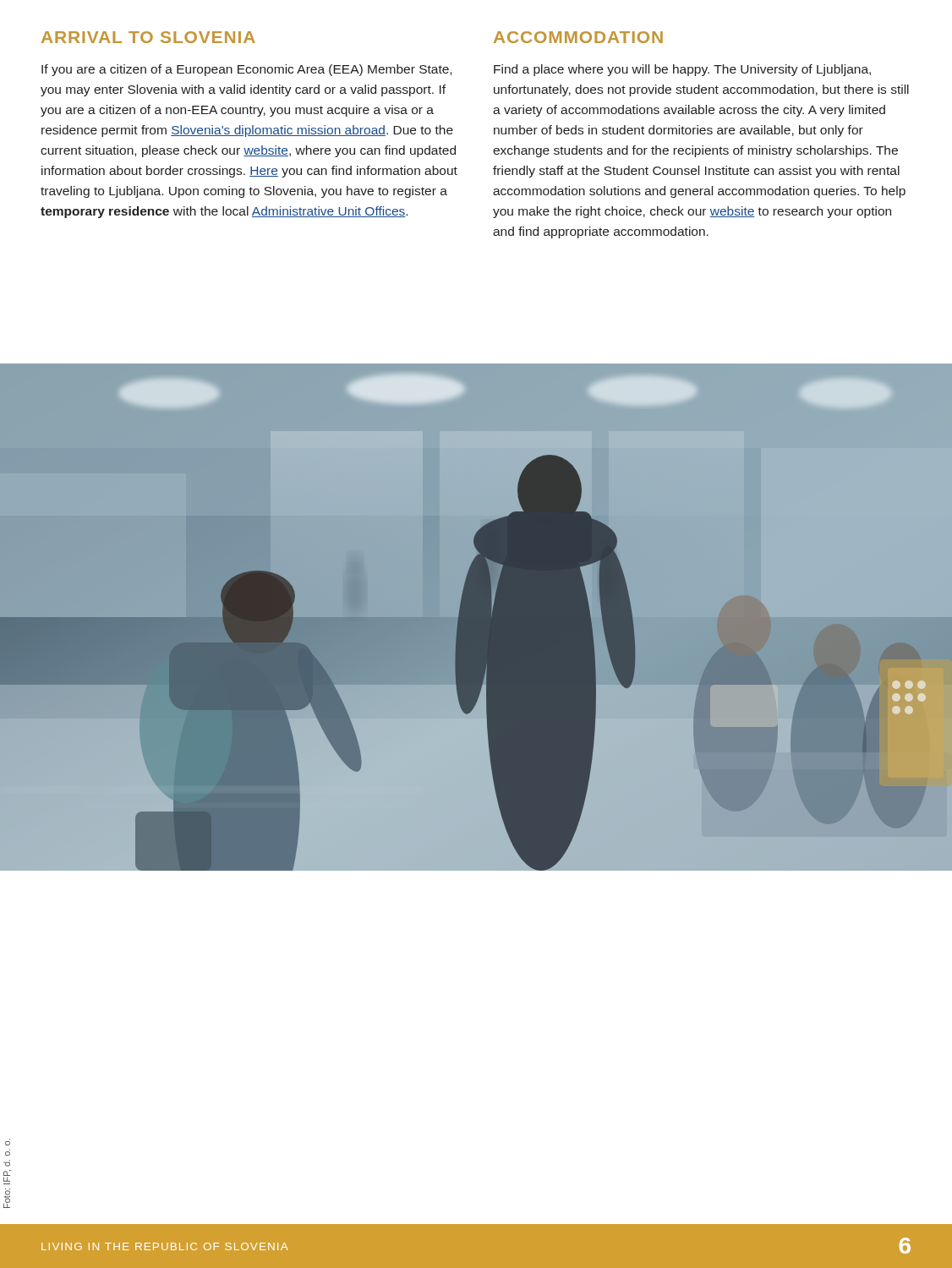The width and height of the screenshot is (952, 1268).
Task: Locate the passage starting "ARRIVAL TO SLOVENIA"
Action: (x=148, y=37)
